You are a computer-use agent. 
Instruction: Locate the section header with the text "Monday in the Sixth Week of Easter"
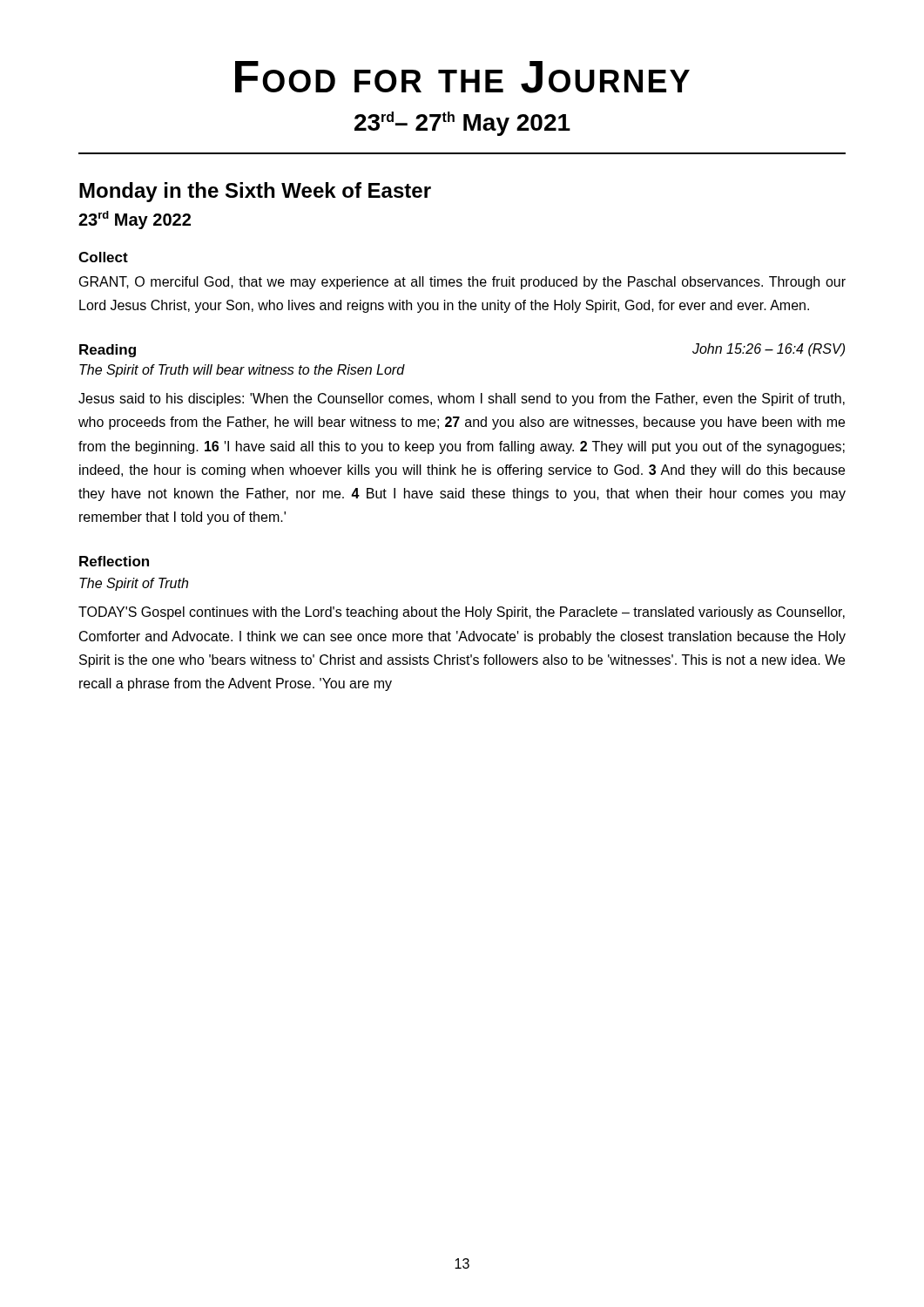pos(255,192)
